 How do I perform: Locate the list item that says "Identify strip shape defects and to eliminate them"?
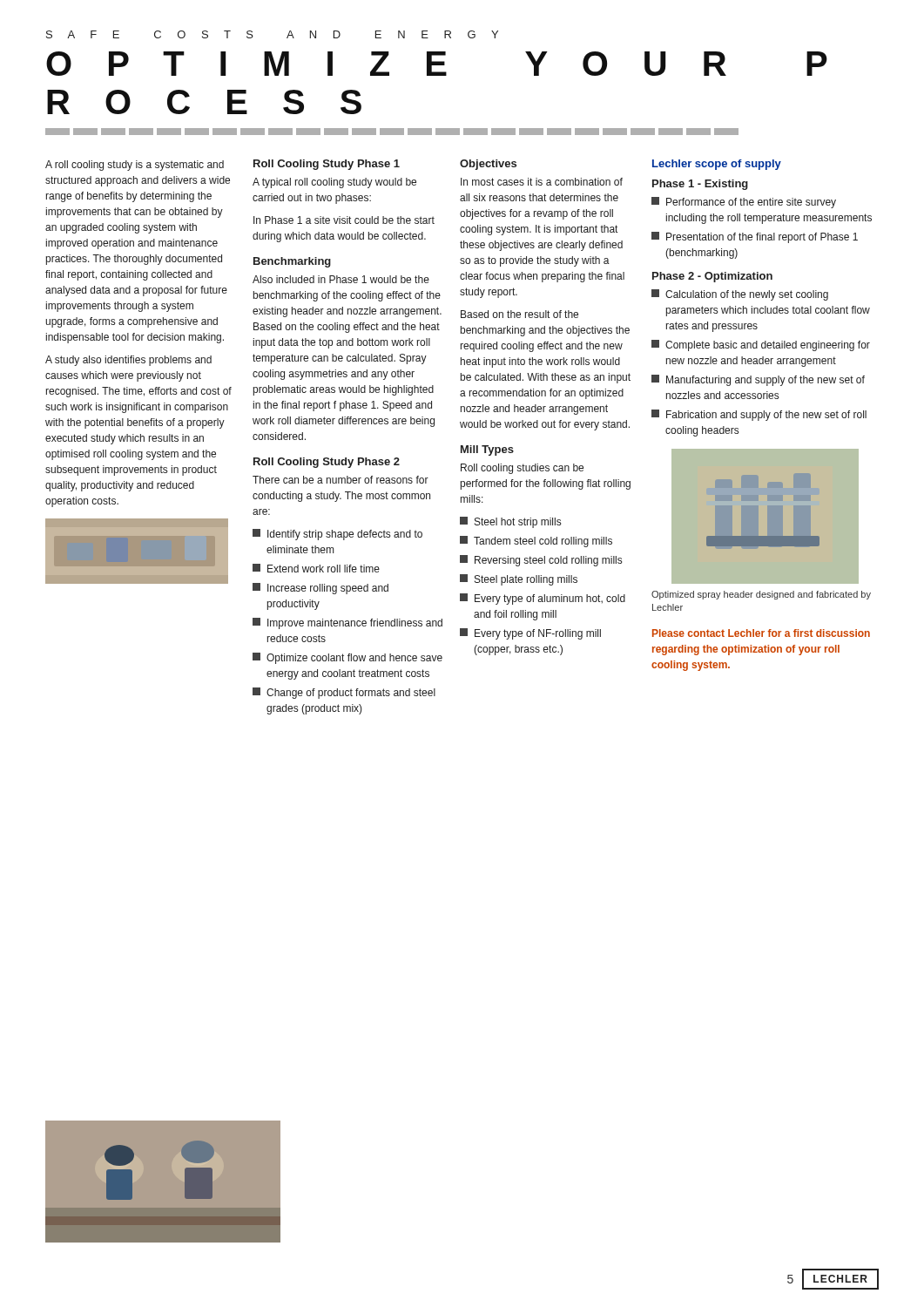(348, 542)
